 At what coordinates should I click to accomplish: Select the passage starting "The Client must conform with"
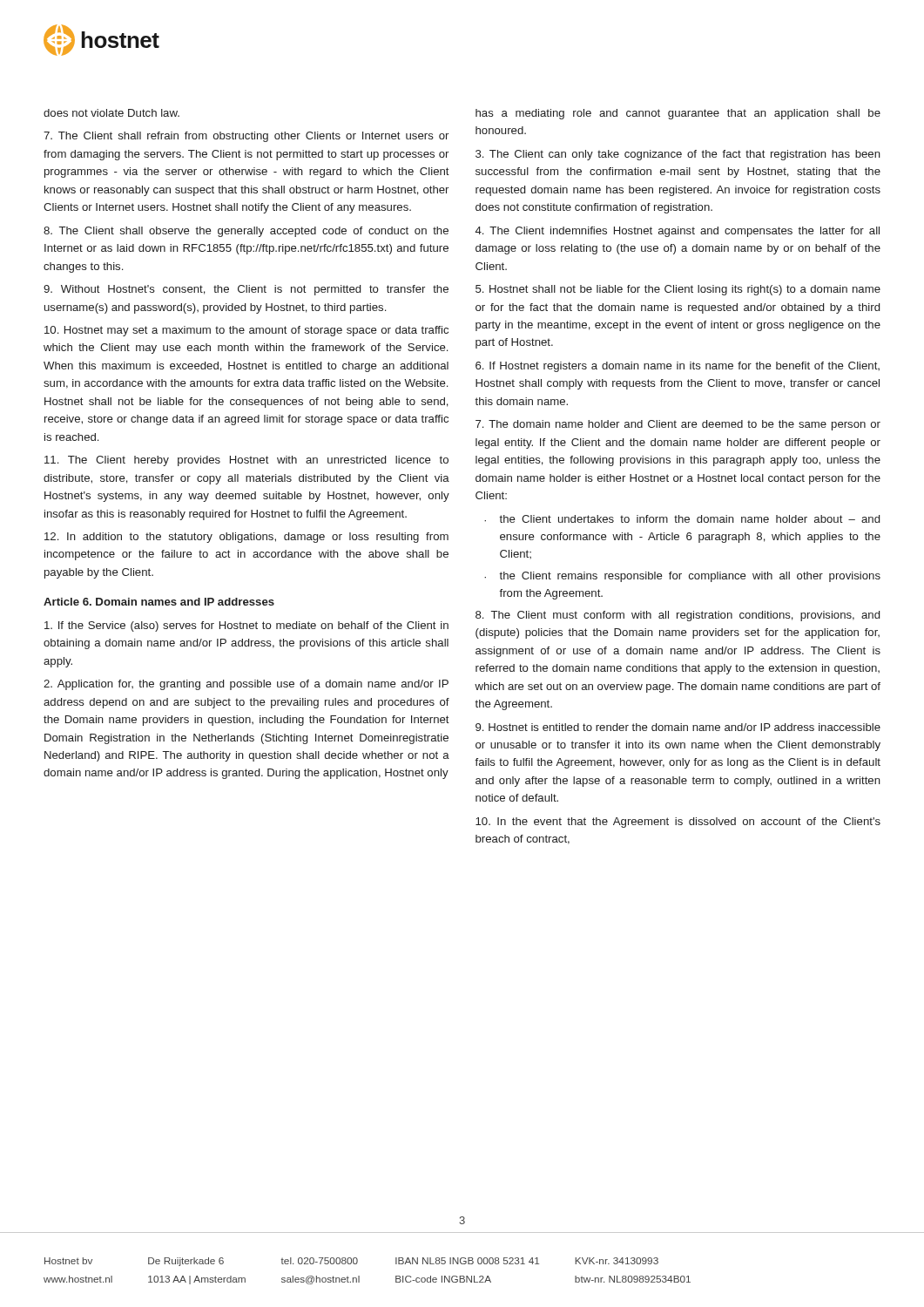click(x=678, y=727)
